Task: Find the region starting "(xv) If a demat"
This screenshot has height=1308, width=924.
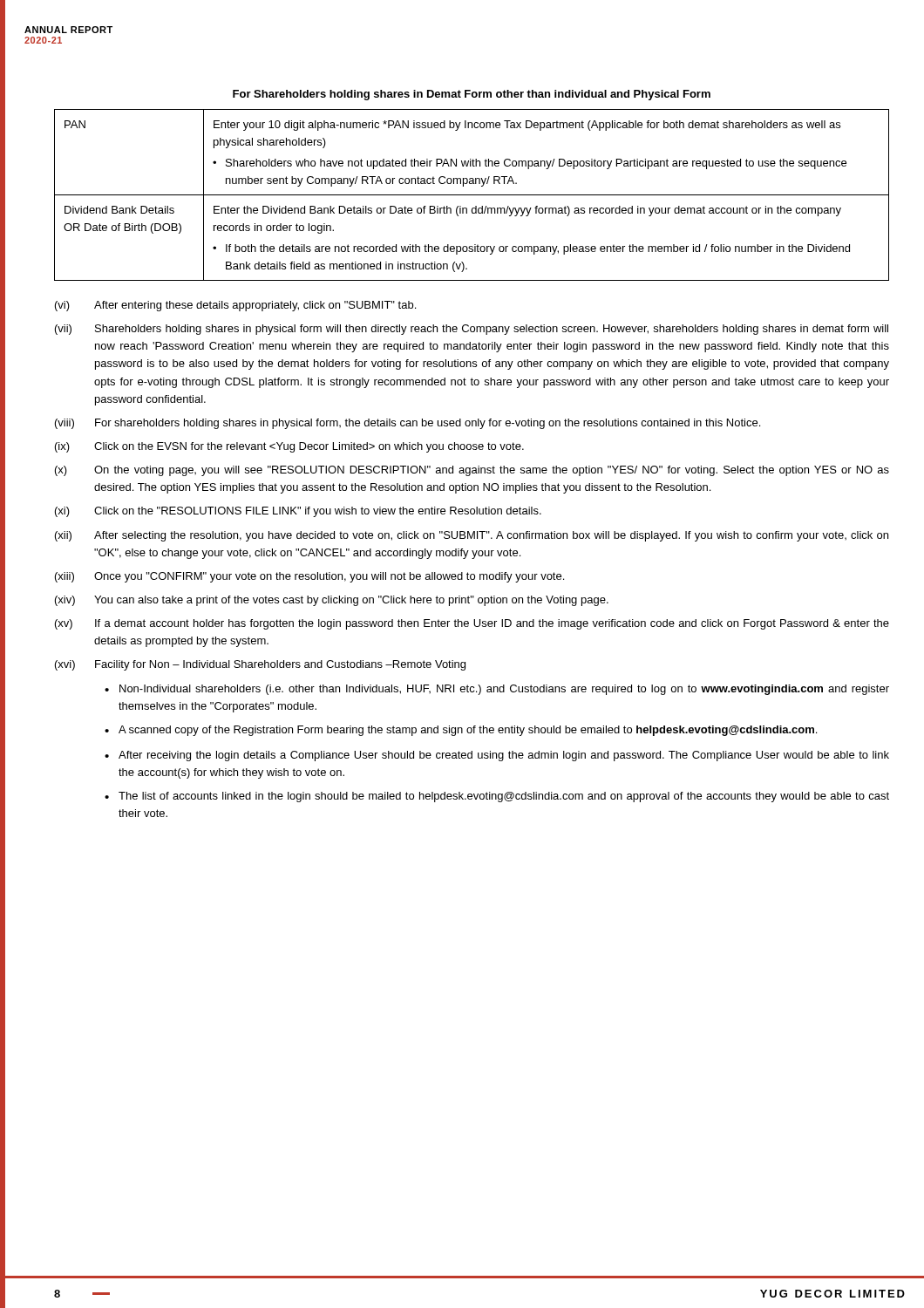Action: [472, 632]
